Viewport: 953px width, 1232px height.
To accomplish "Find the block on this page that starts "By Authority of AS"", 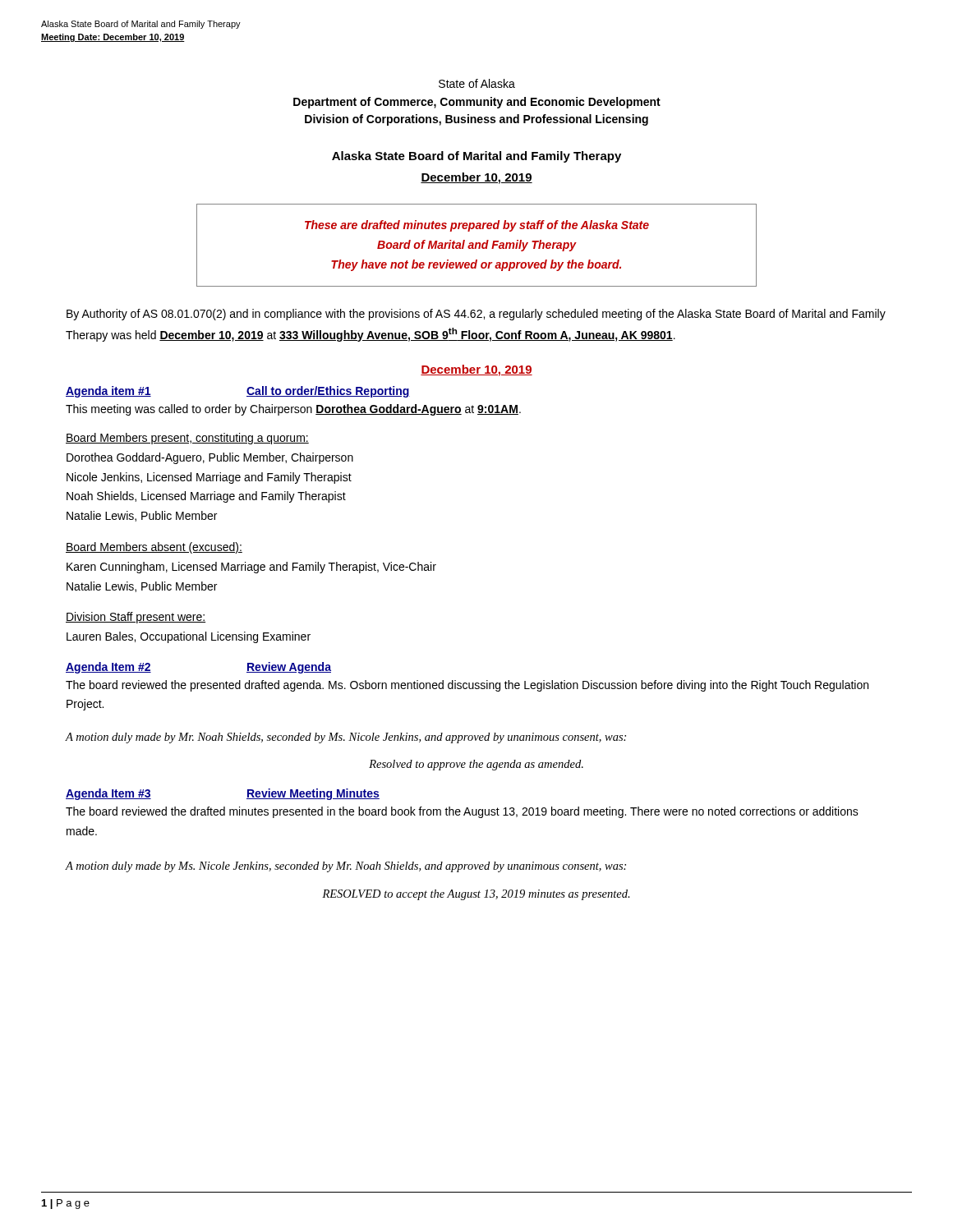I will [x=476, y=325].
